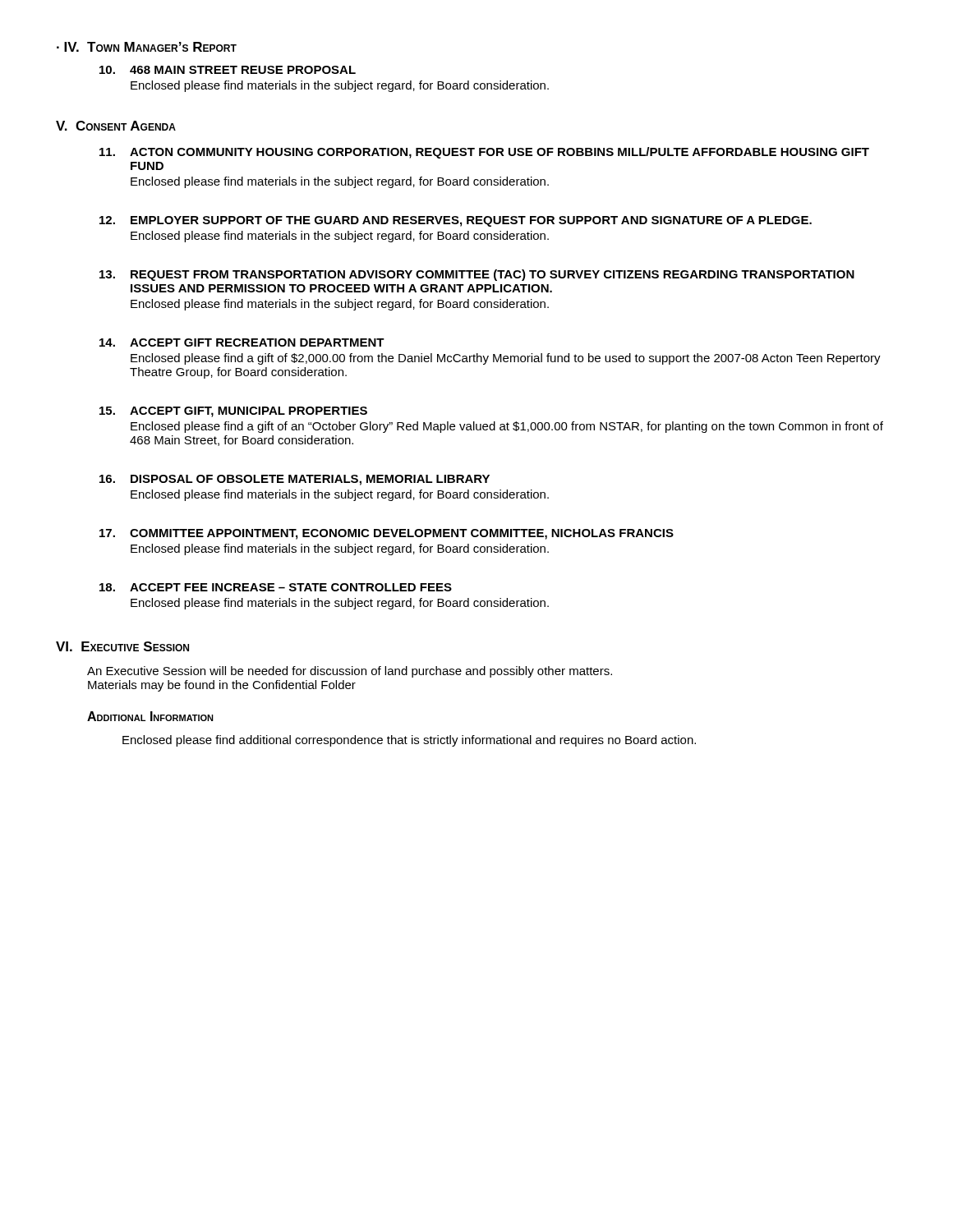953x1232 pixels.
Task: Click on the list item with the text "15. ACCEPT GIFT, MUNICIPAL PROPERTIES Enclosed"
Action: [498, 431]
